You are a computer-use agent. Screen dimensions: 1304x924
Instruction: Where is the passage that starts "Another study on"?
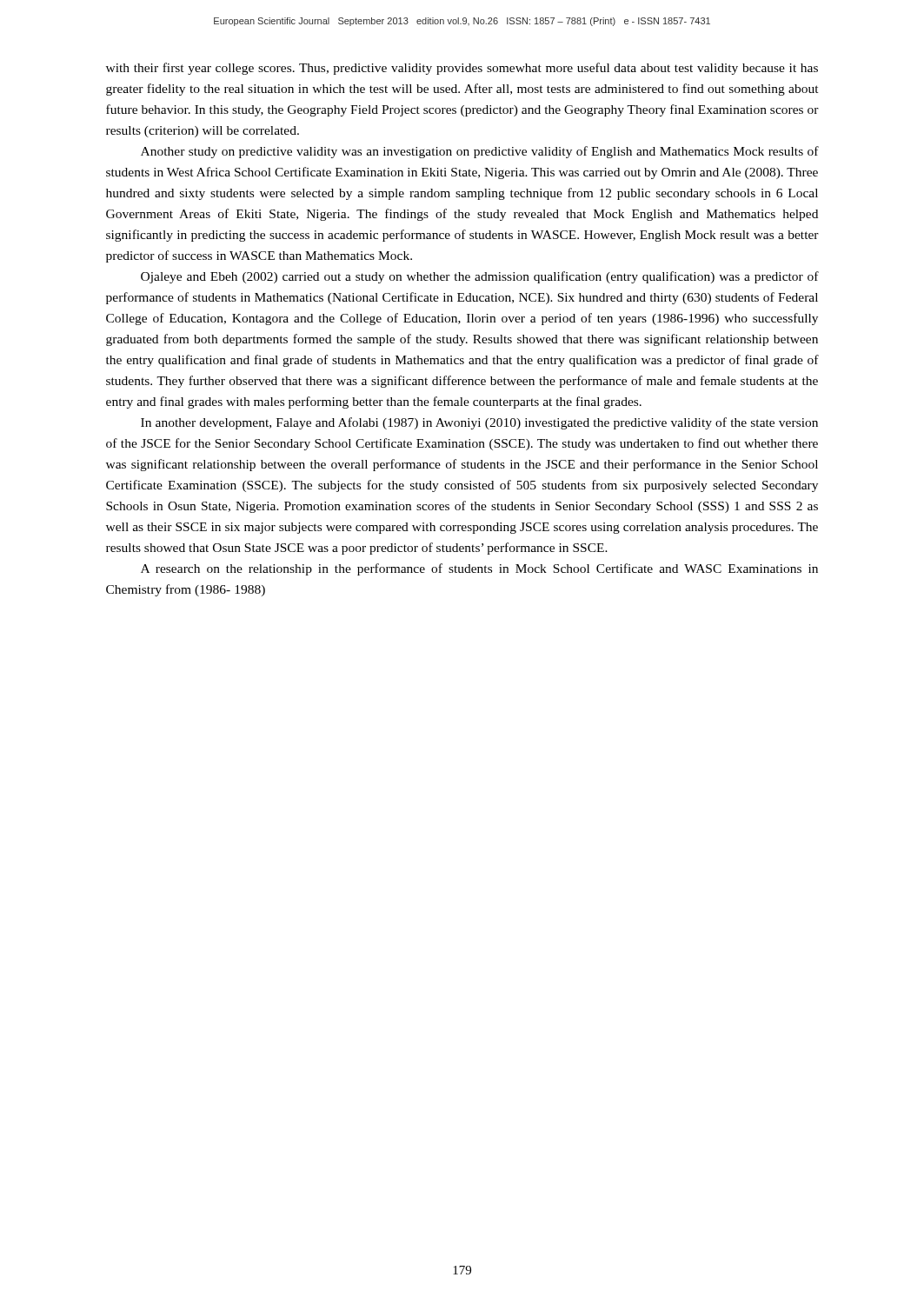(462, 203)
